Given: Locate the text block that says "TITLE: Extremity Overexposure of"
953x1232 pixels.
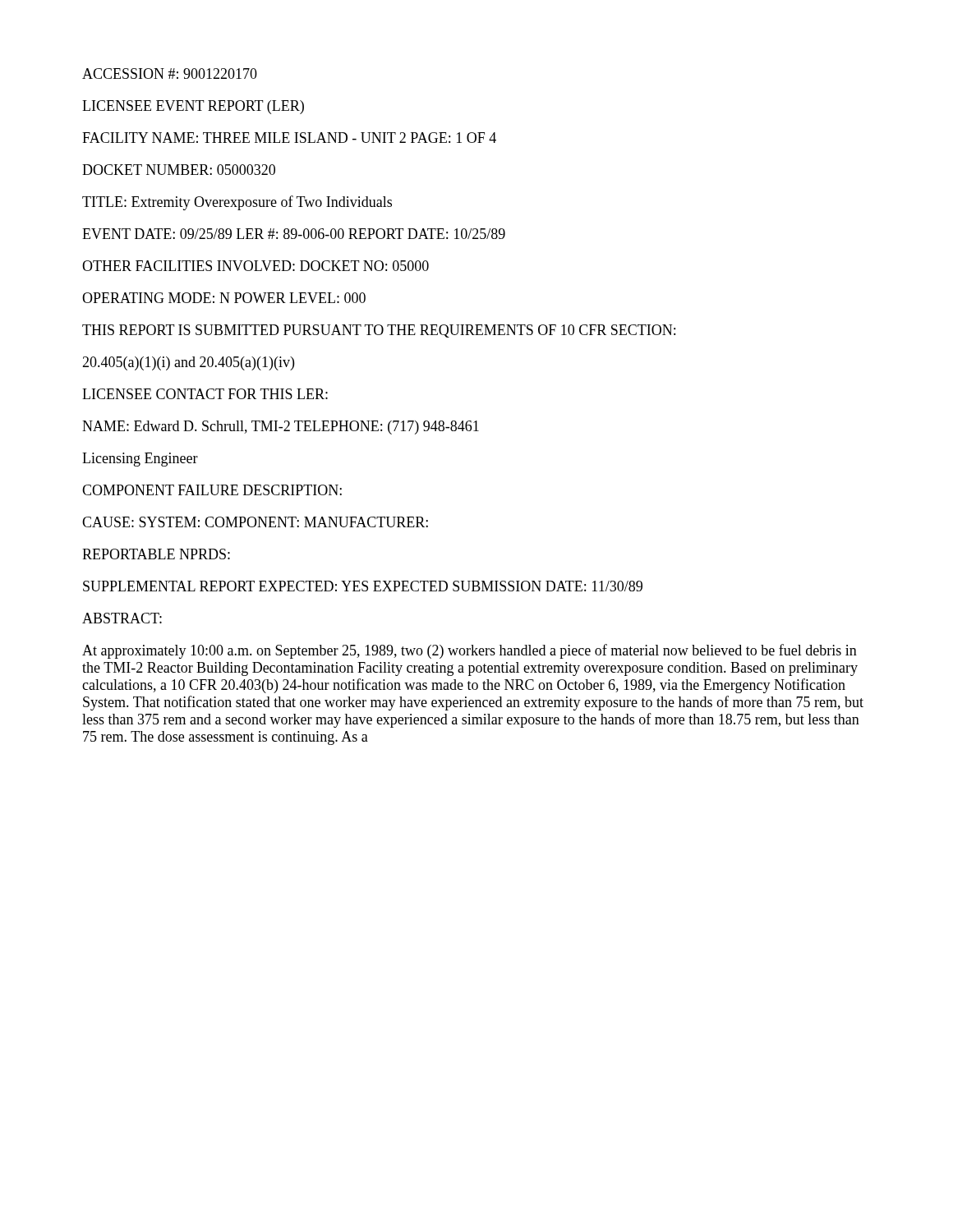Looking at the screenshot, I should (x=237, y=202).
